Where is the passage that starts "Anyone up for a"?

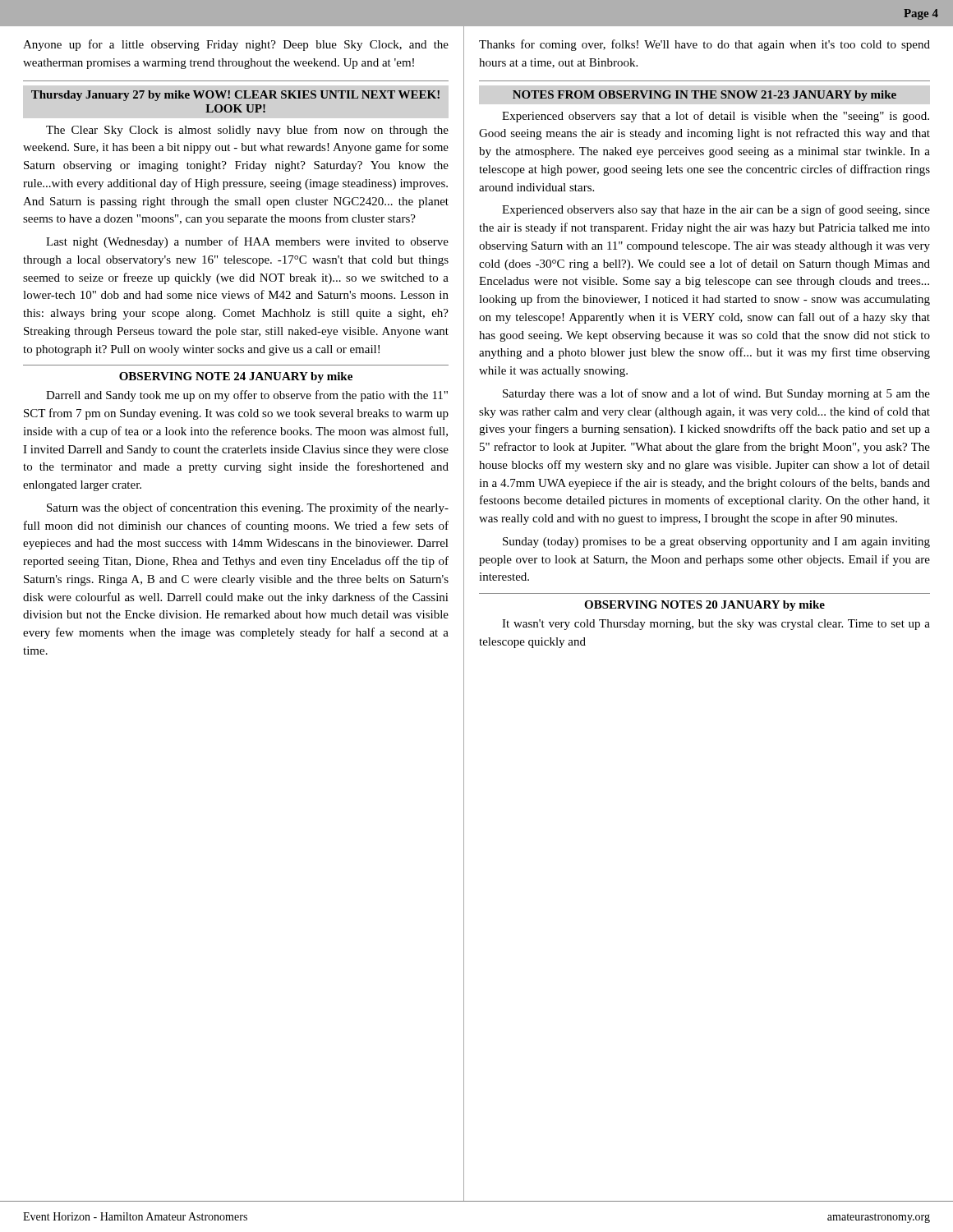click(x=236, y=53)
